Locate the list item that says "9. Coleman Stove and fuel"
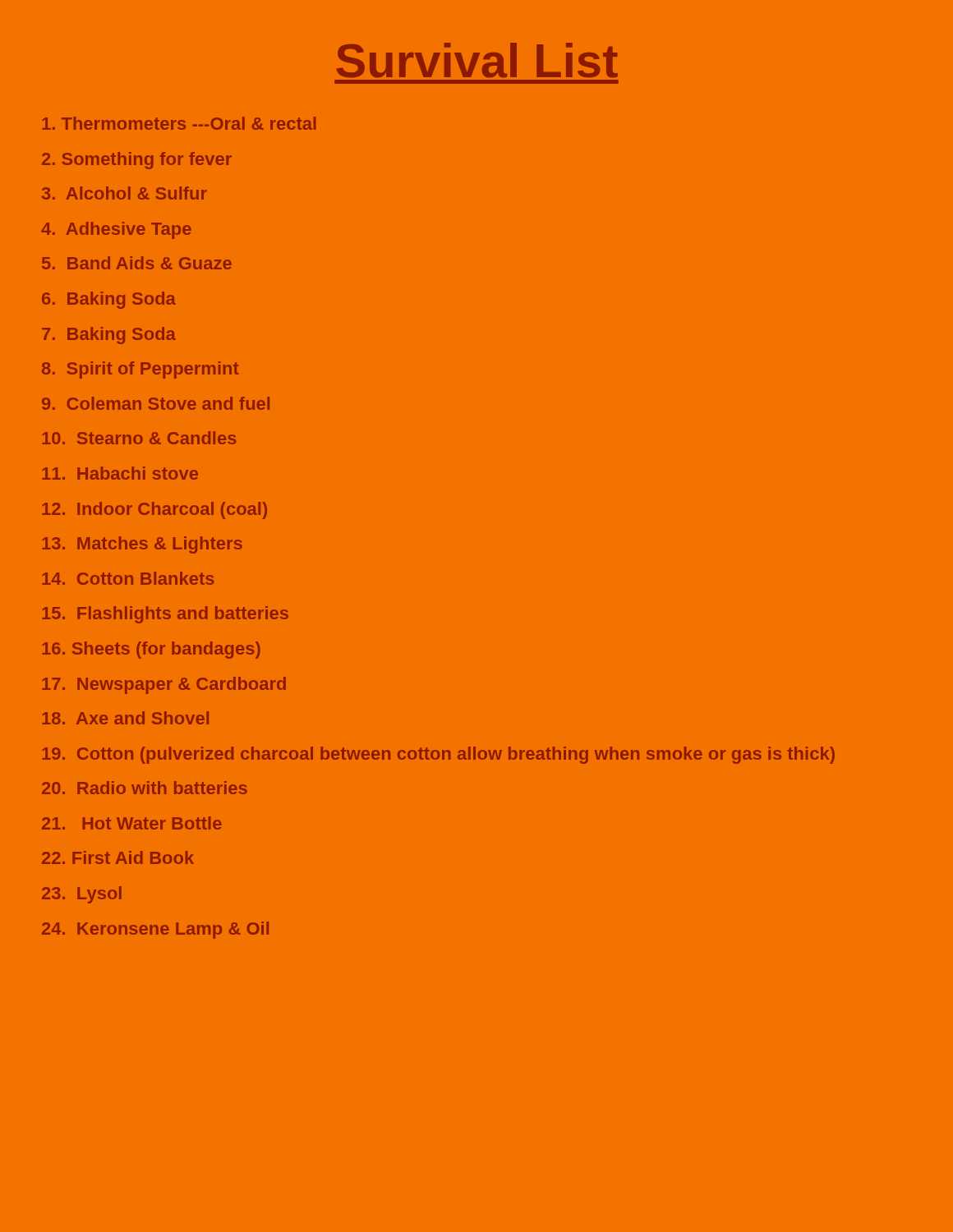Viewport: 953px width, 1232px height. click(x=156, y=403)
